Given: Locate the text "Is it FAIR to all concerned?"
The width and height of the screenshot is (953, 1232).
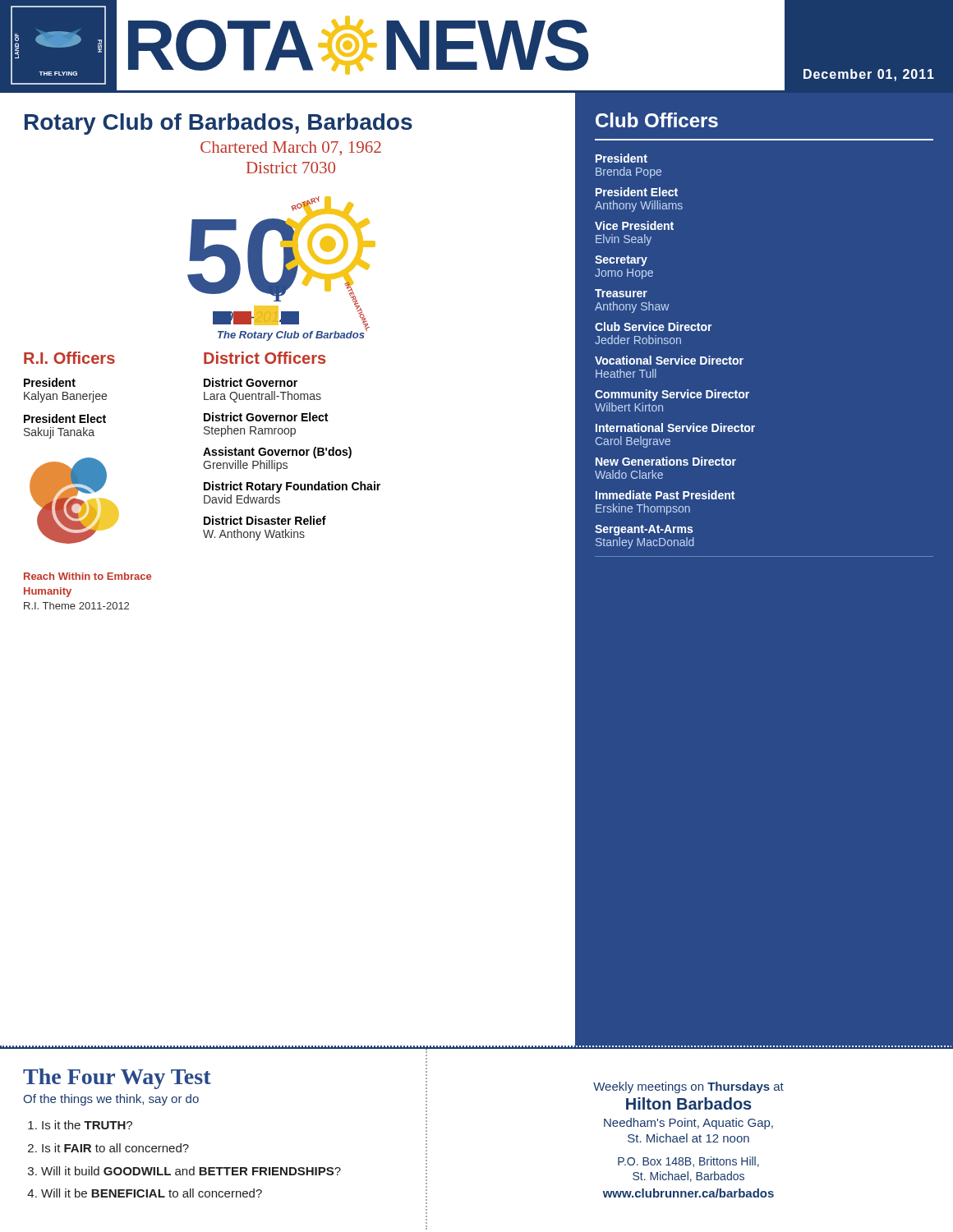Looking at the screenshot, I should (115, 1148).
